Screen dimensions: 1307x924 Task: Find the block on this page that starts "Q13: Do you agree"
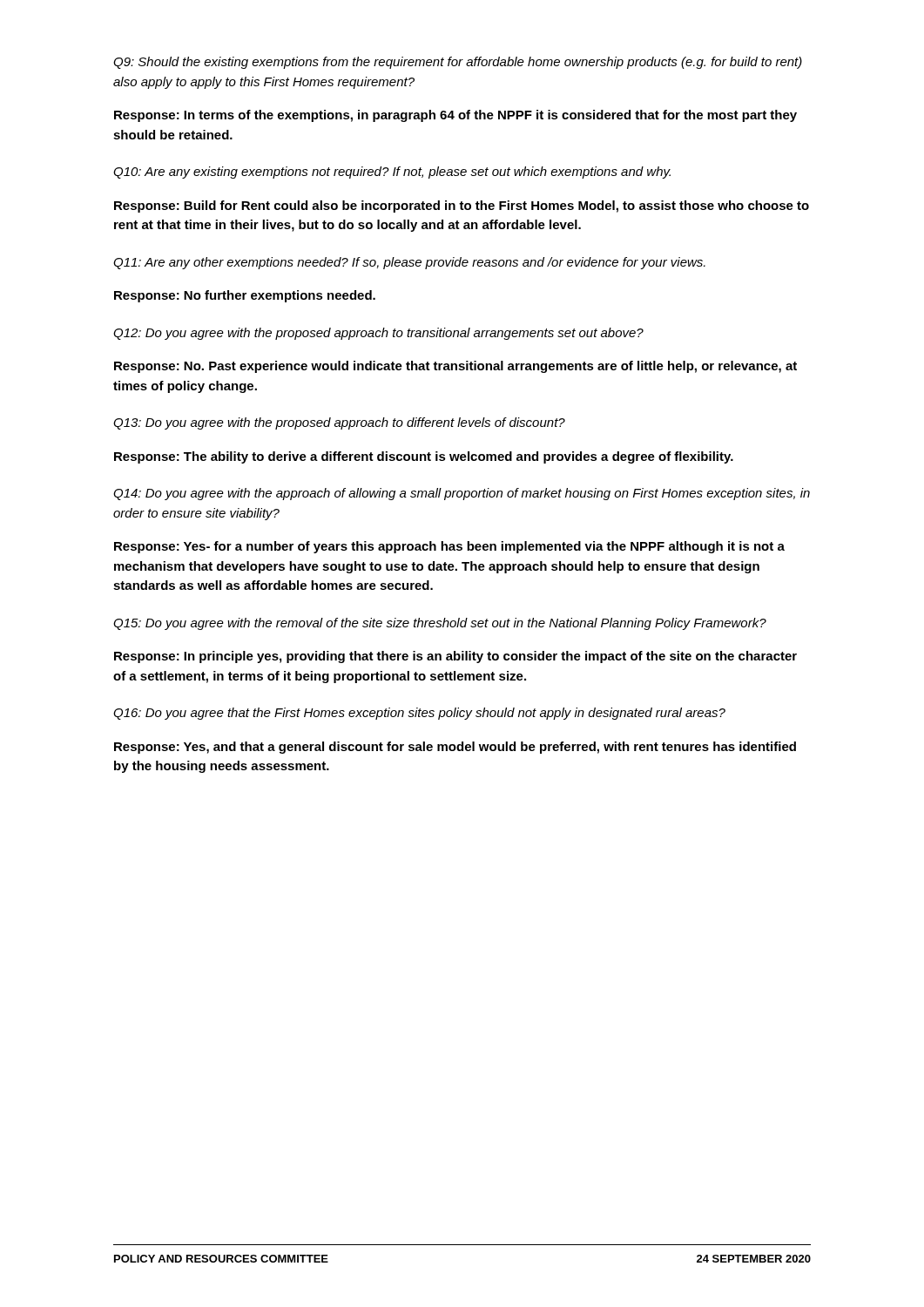[339, 422]
